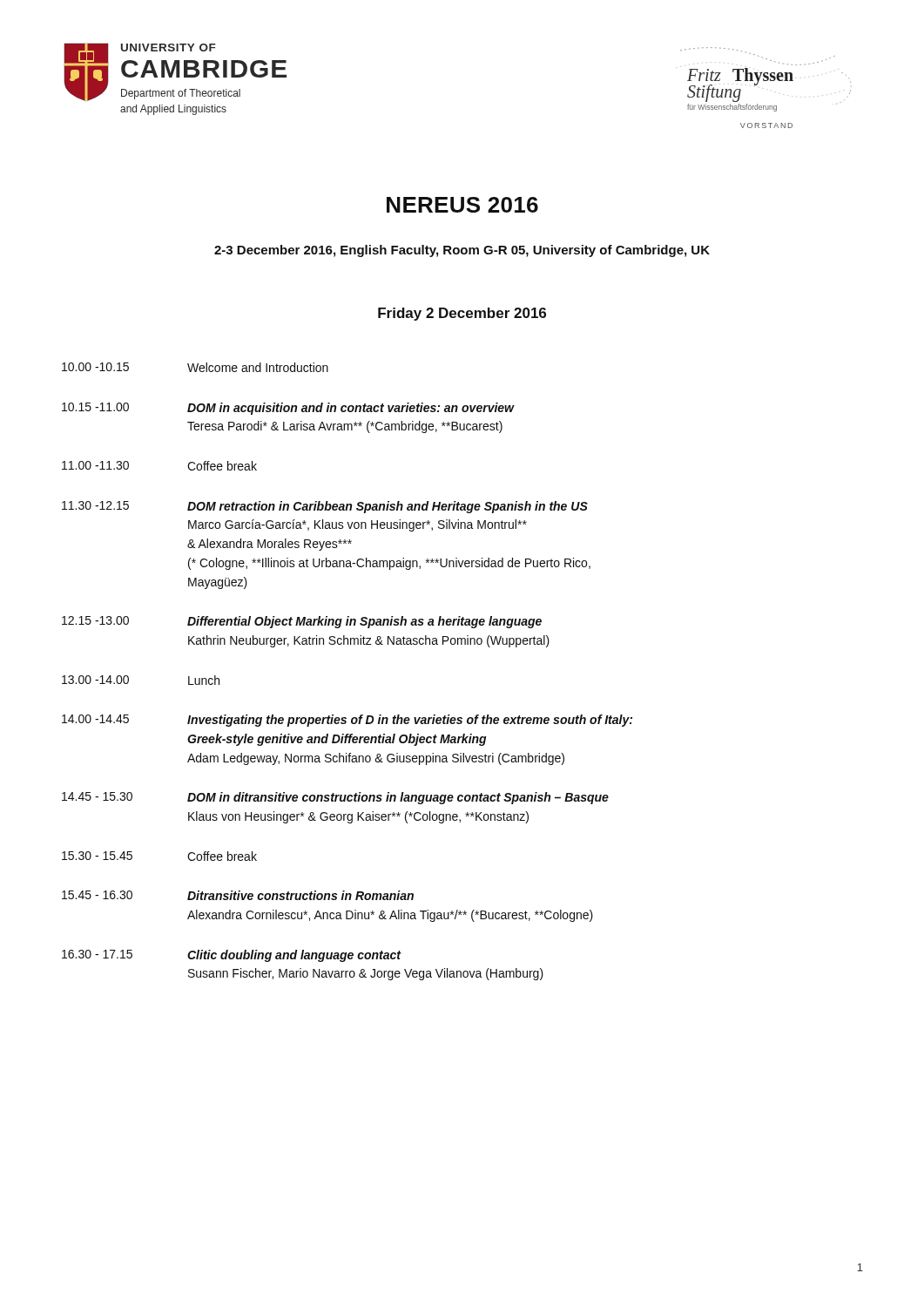Click on the list item with the text "11.00 -11.30 Coffee break"

90,466
